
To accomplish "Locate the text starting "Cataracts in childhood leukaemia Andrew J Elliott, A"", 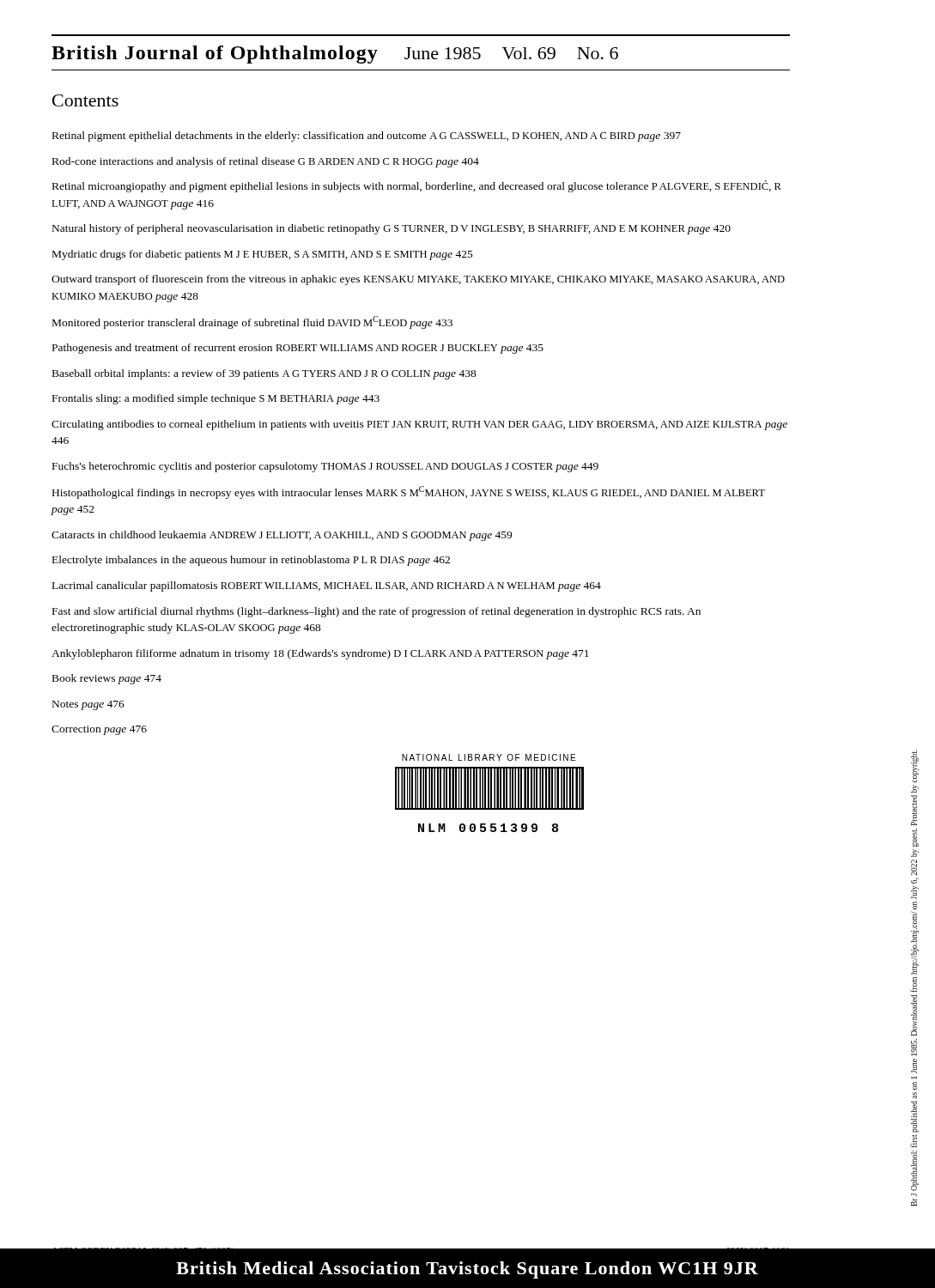I will click(282, 534).
